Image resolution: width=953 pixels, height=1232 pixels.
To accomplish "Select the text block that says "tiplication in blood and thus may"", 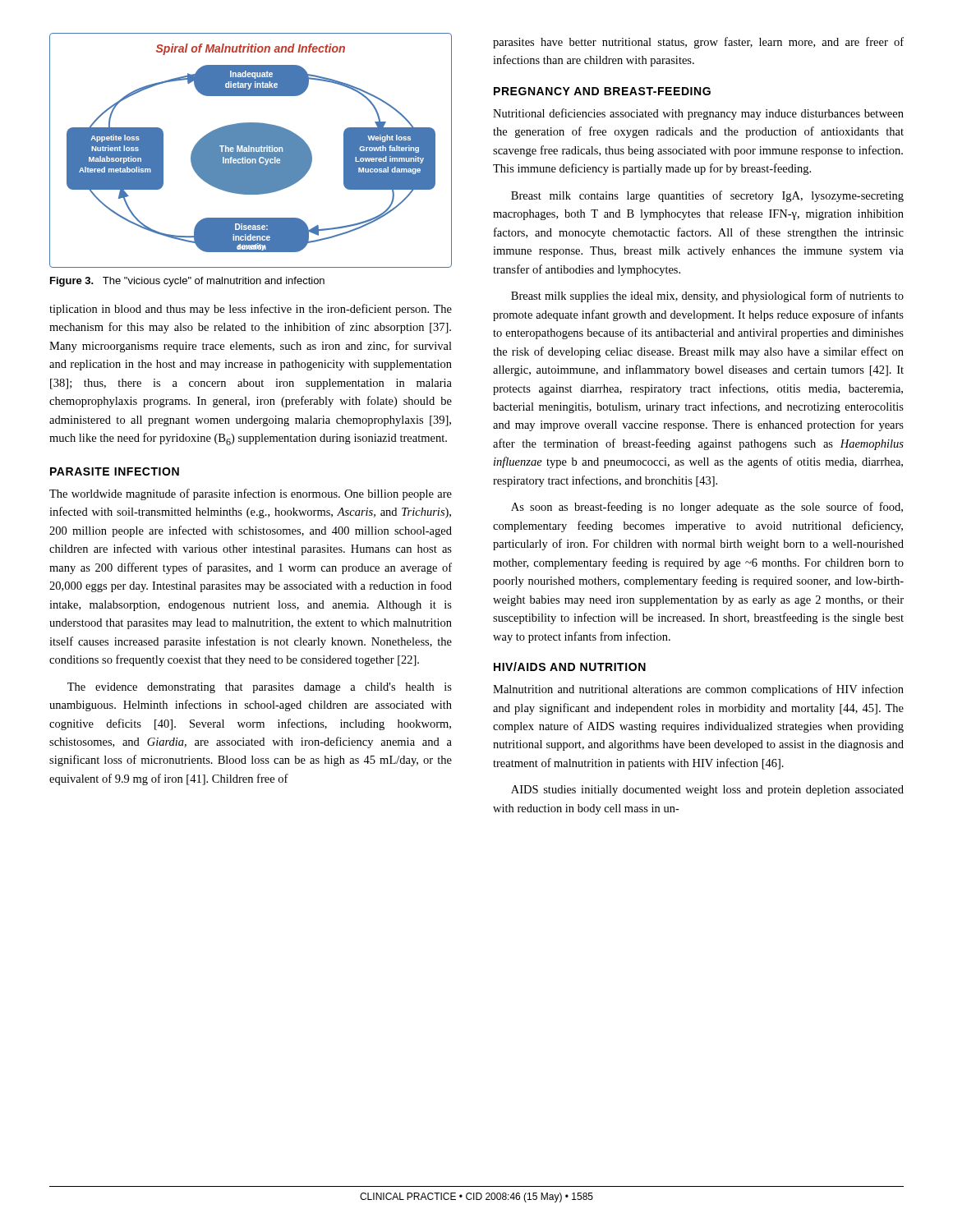I will (251, 375).
